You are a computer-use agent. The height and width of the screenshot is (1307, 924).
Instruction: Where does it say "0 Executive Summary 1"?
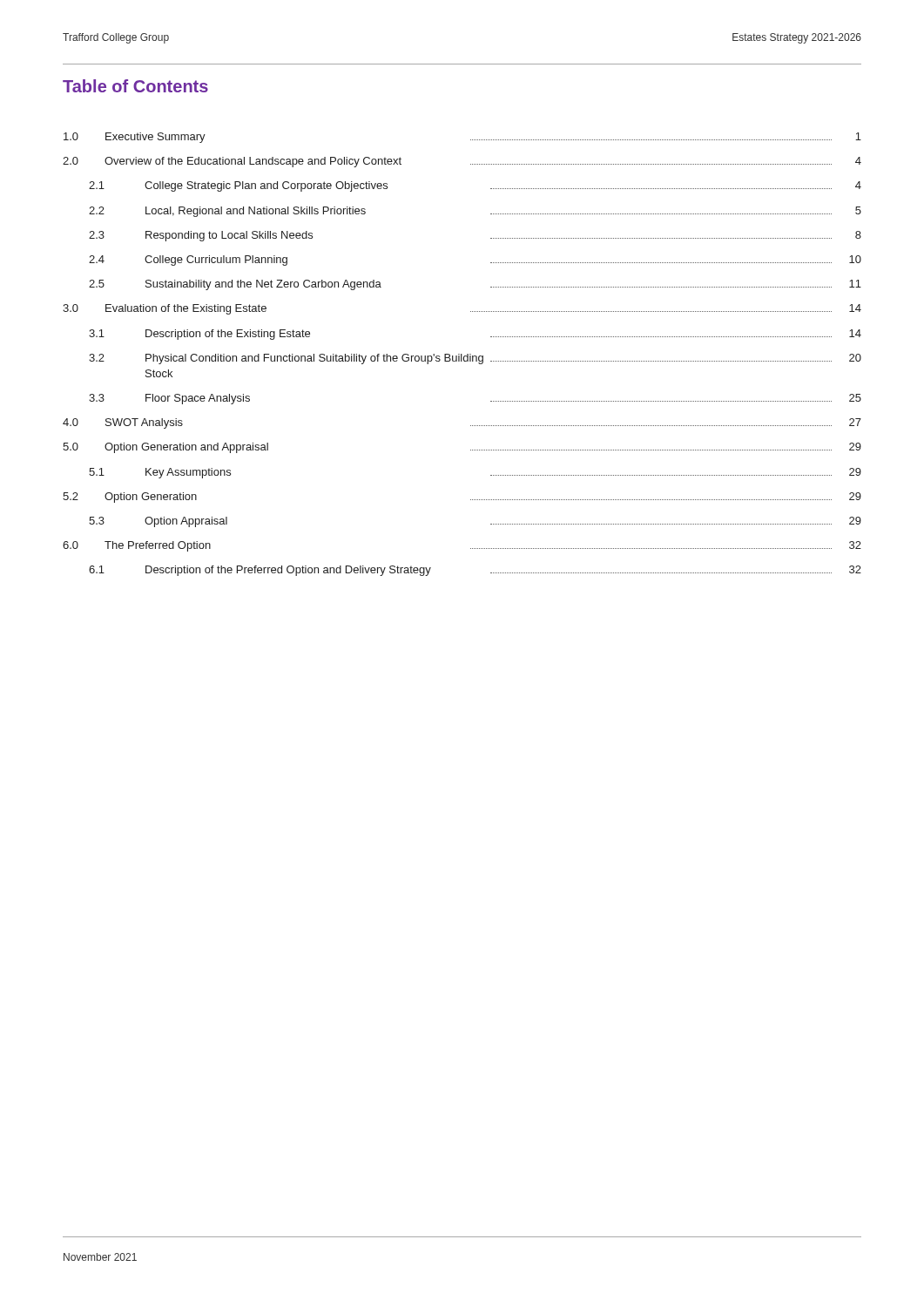[x=462, y=137]
